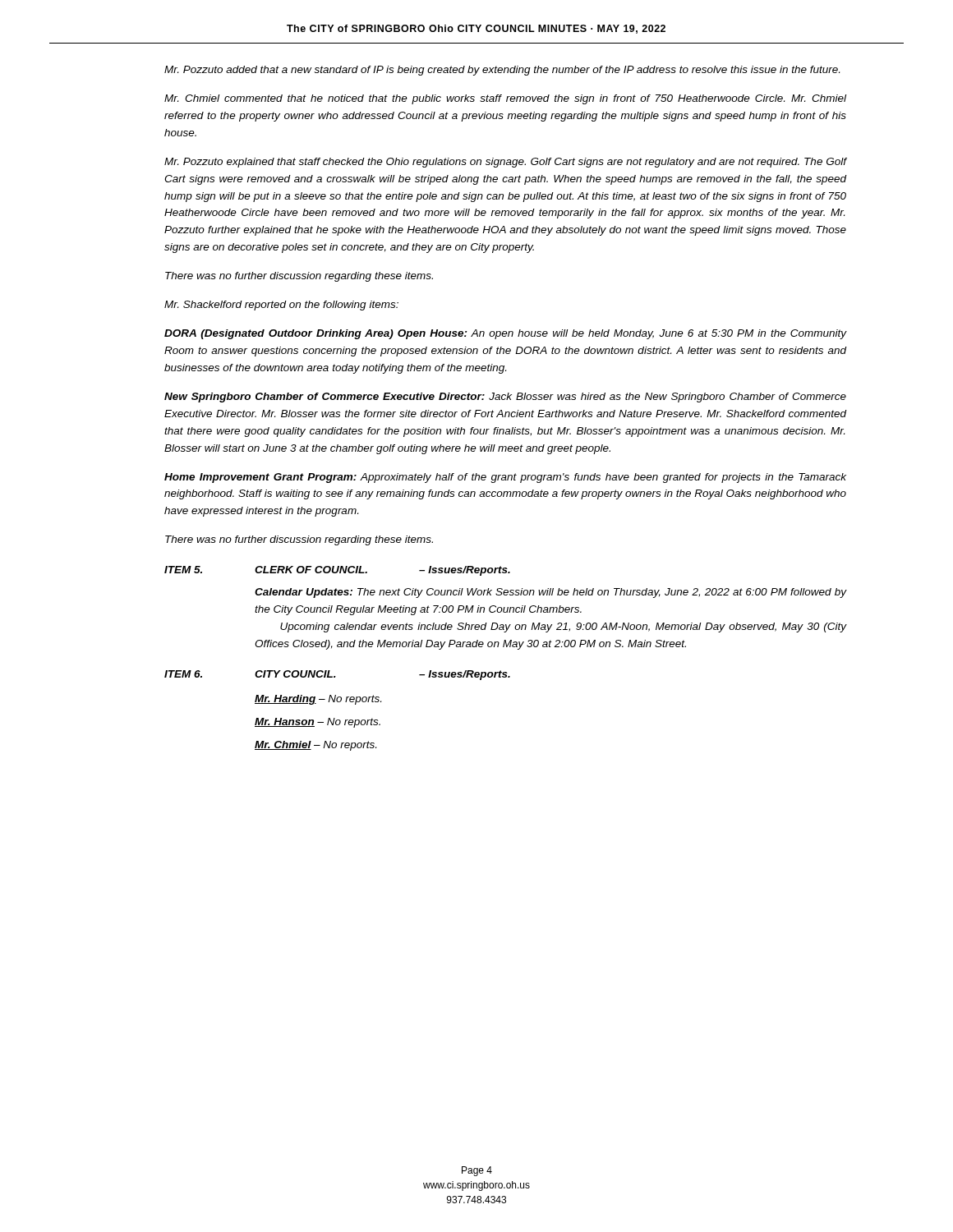The image size is (953, 1232).
Task: Click on the element starting "Calendar Updates: The next City"
Action: pos(550,618)
